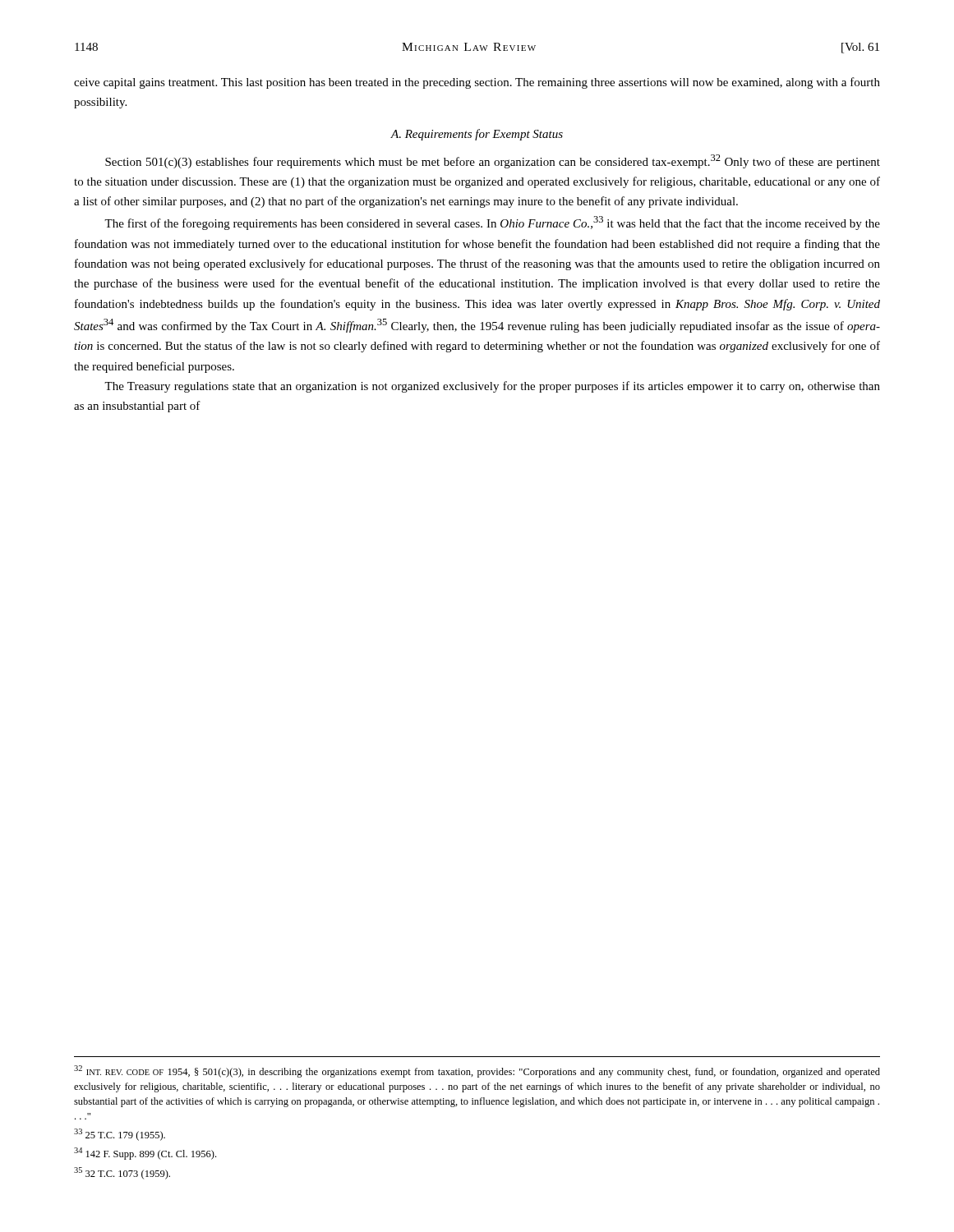
Task: Find the section header containing "A. Requirements for"
Action: tap(477, 134)
